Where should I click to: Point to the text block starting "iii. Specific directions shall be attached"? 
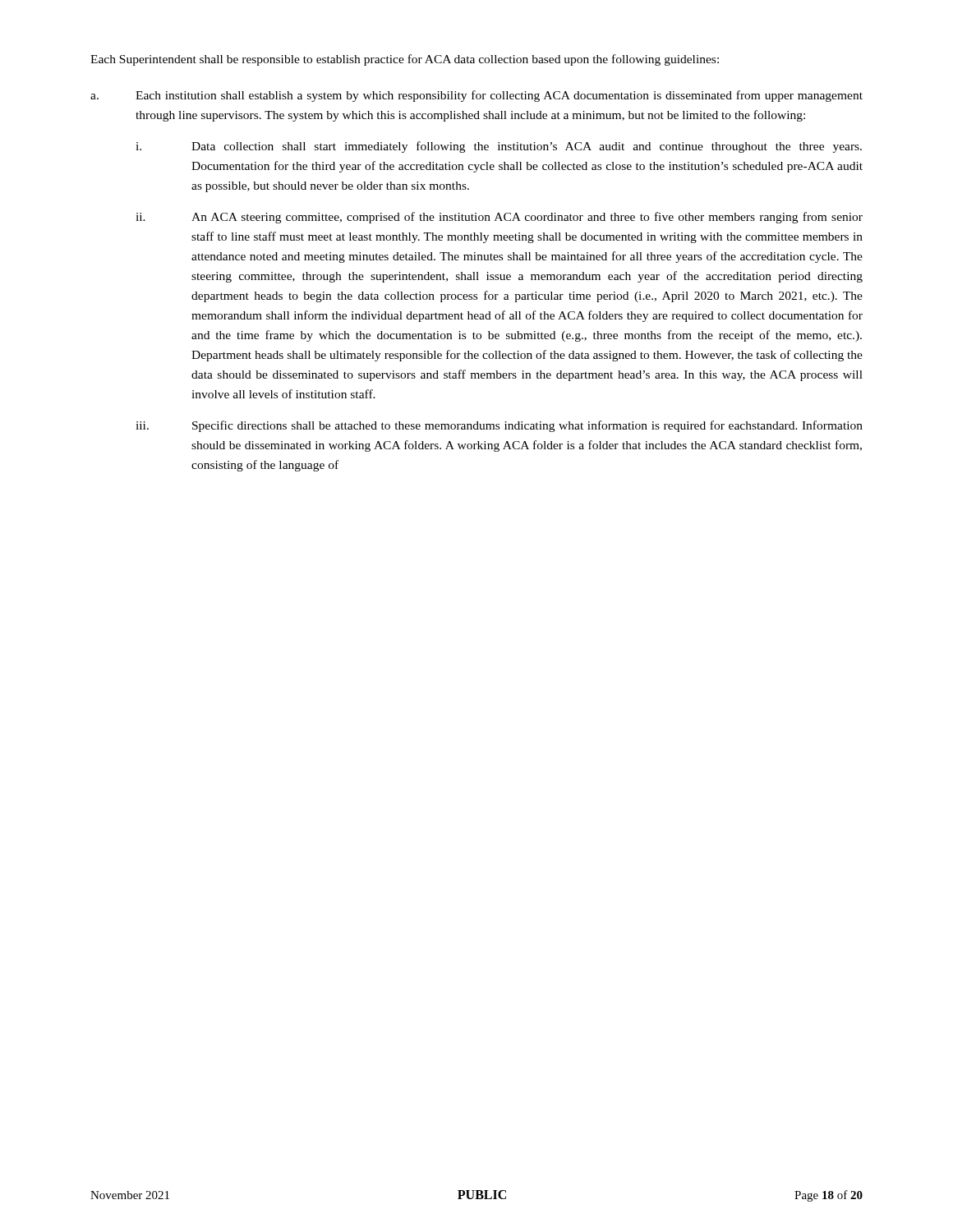coord(499,445)
